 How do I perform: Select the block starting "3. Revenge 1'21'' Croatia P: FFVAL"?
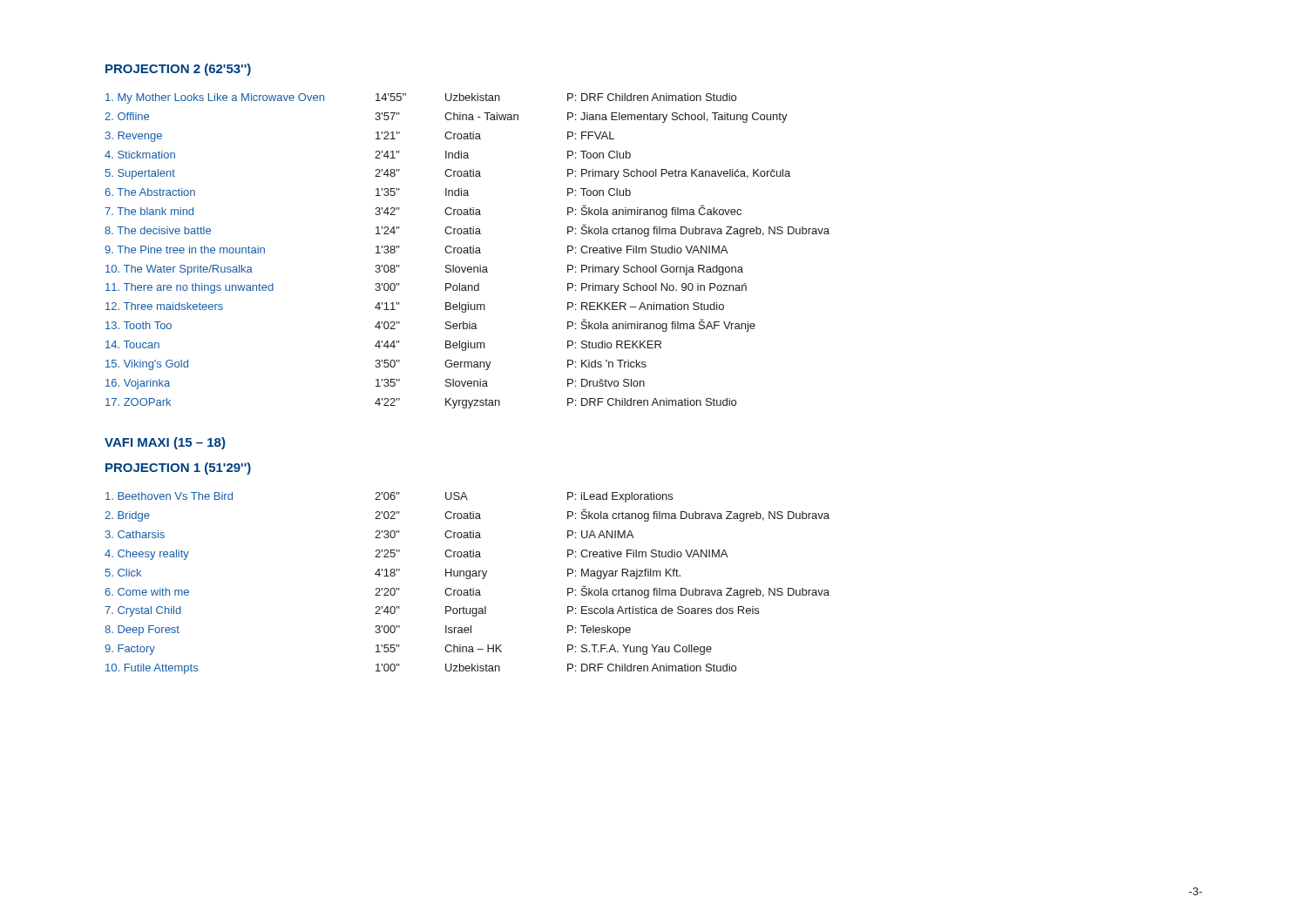coord(134,136)
